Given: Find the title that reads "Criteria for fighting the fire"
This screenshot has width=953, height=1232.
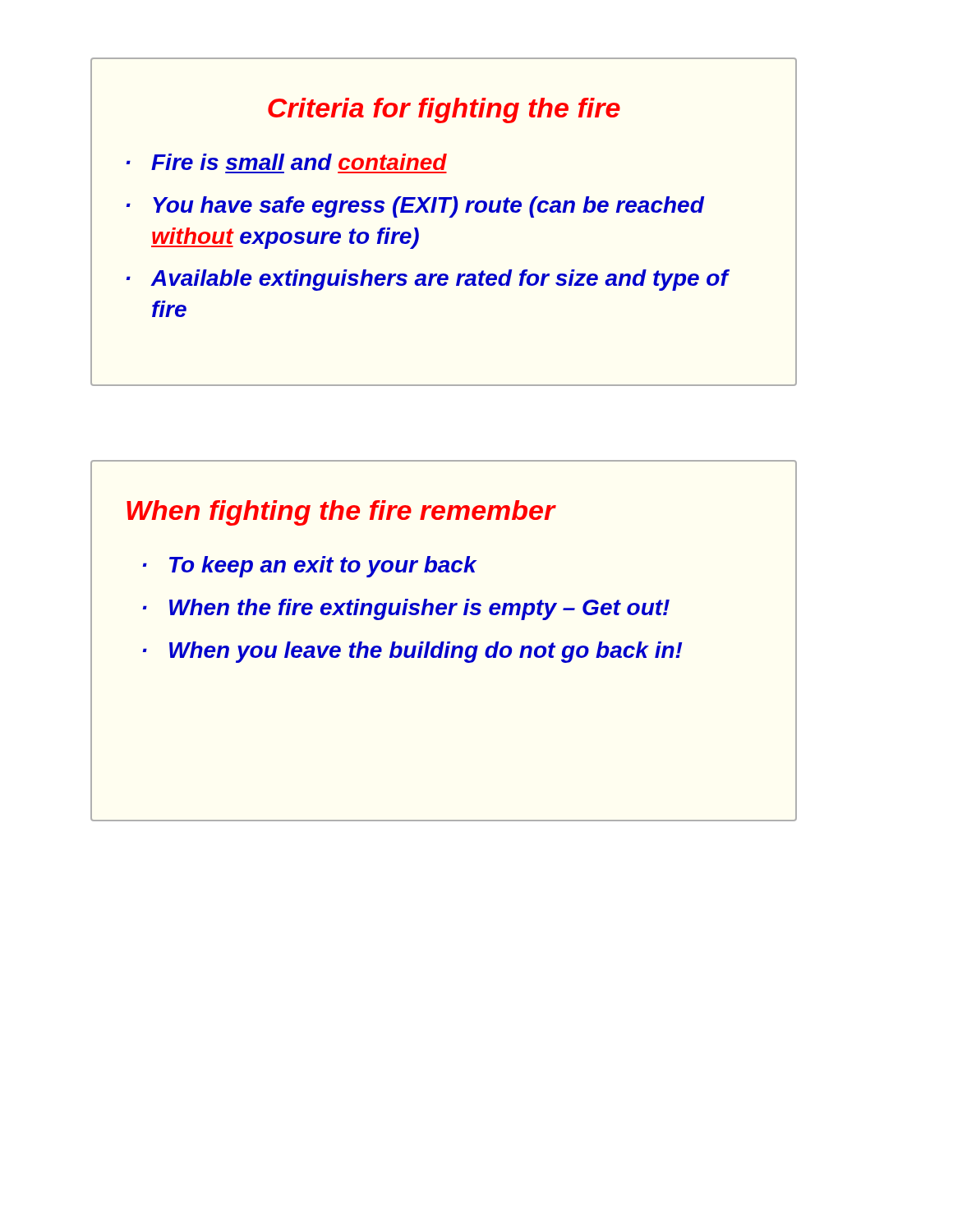Looking at the screenshot, I should [x=444, y=108].
